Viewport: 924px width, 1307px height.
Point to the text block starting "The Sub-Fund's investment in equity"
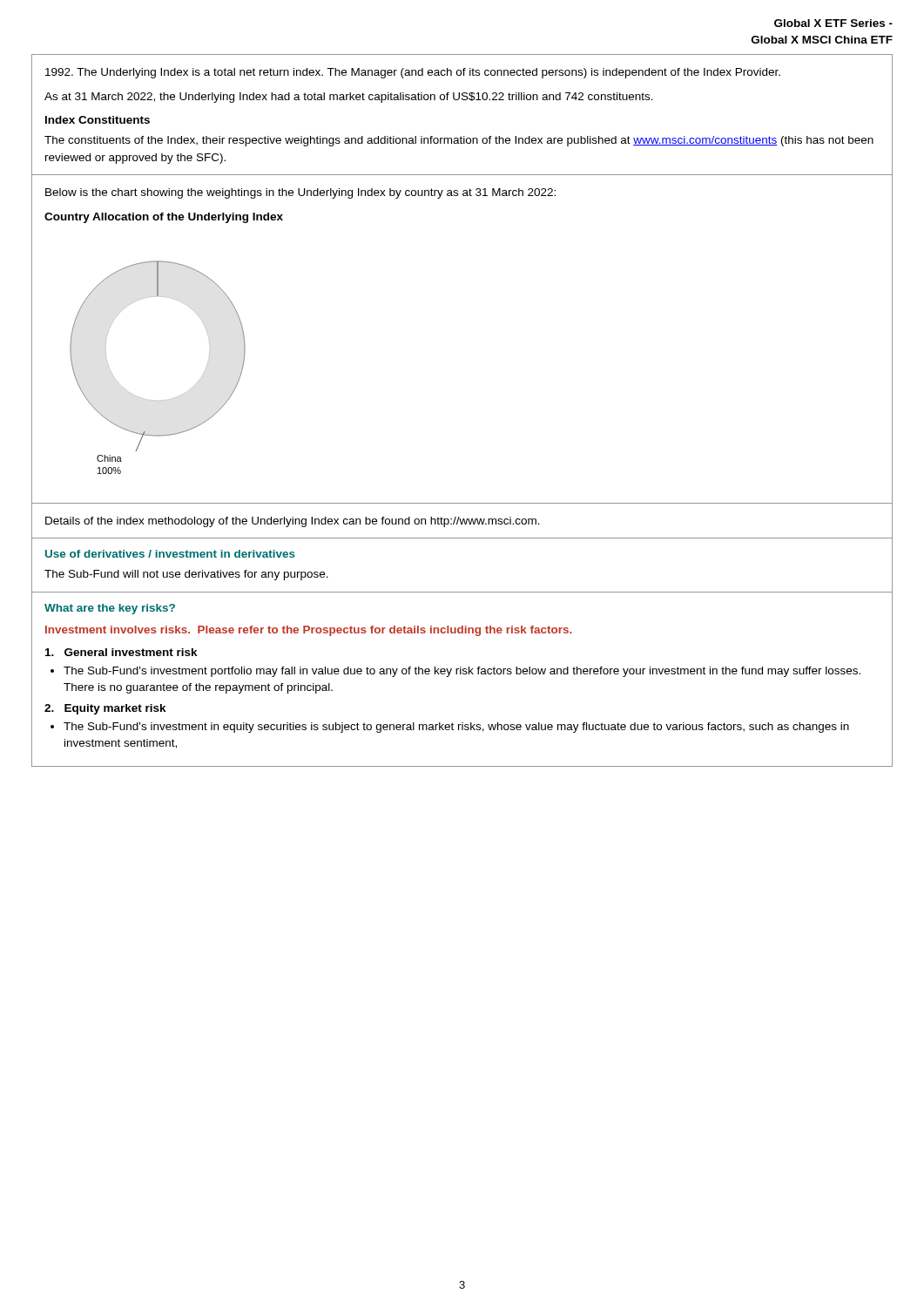(472, 735)
